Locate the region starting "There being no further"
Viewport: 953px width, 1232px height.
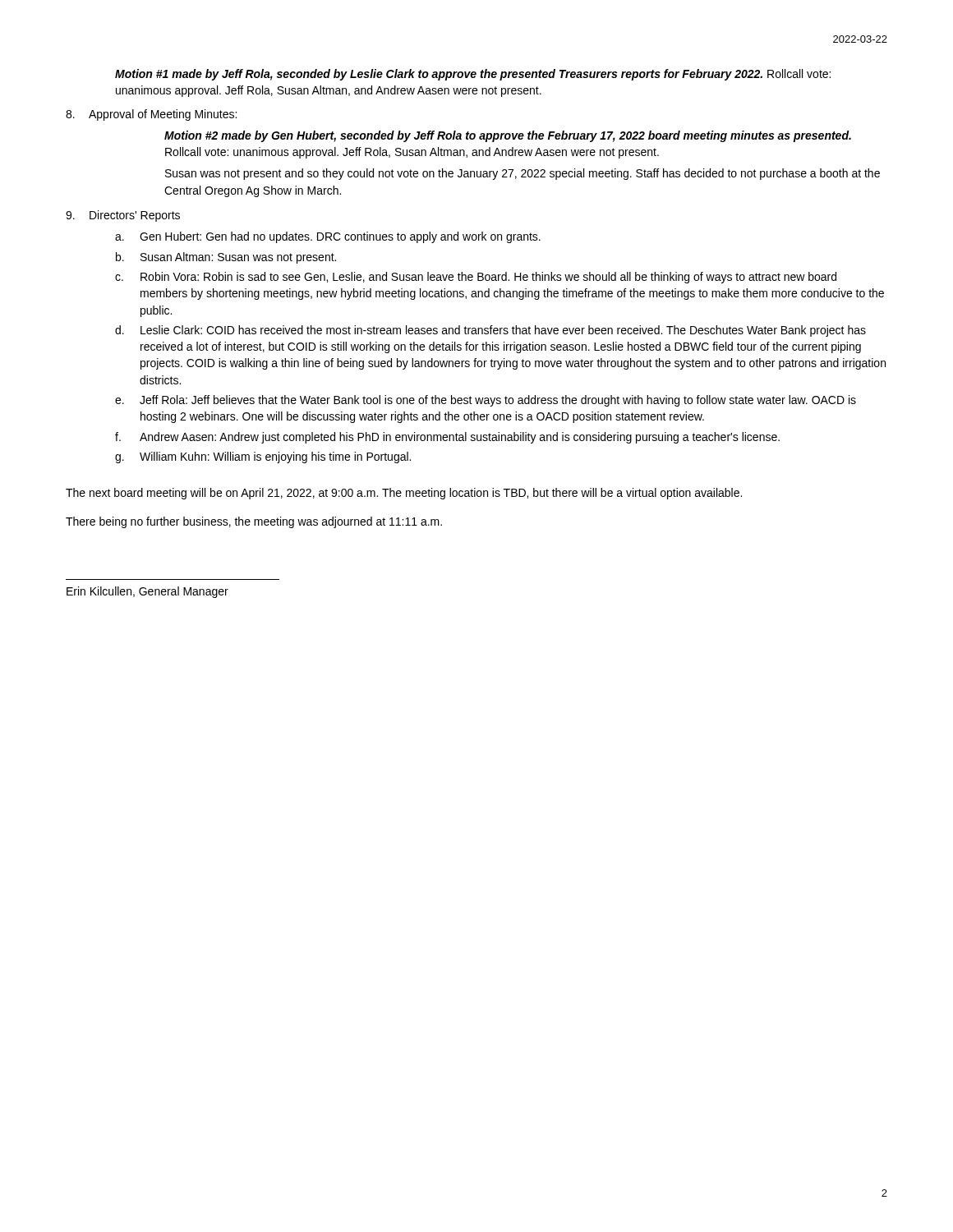click(254, 522)
